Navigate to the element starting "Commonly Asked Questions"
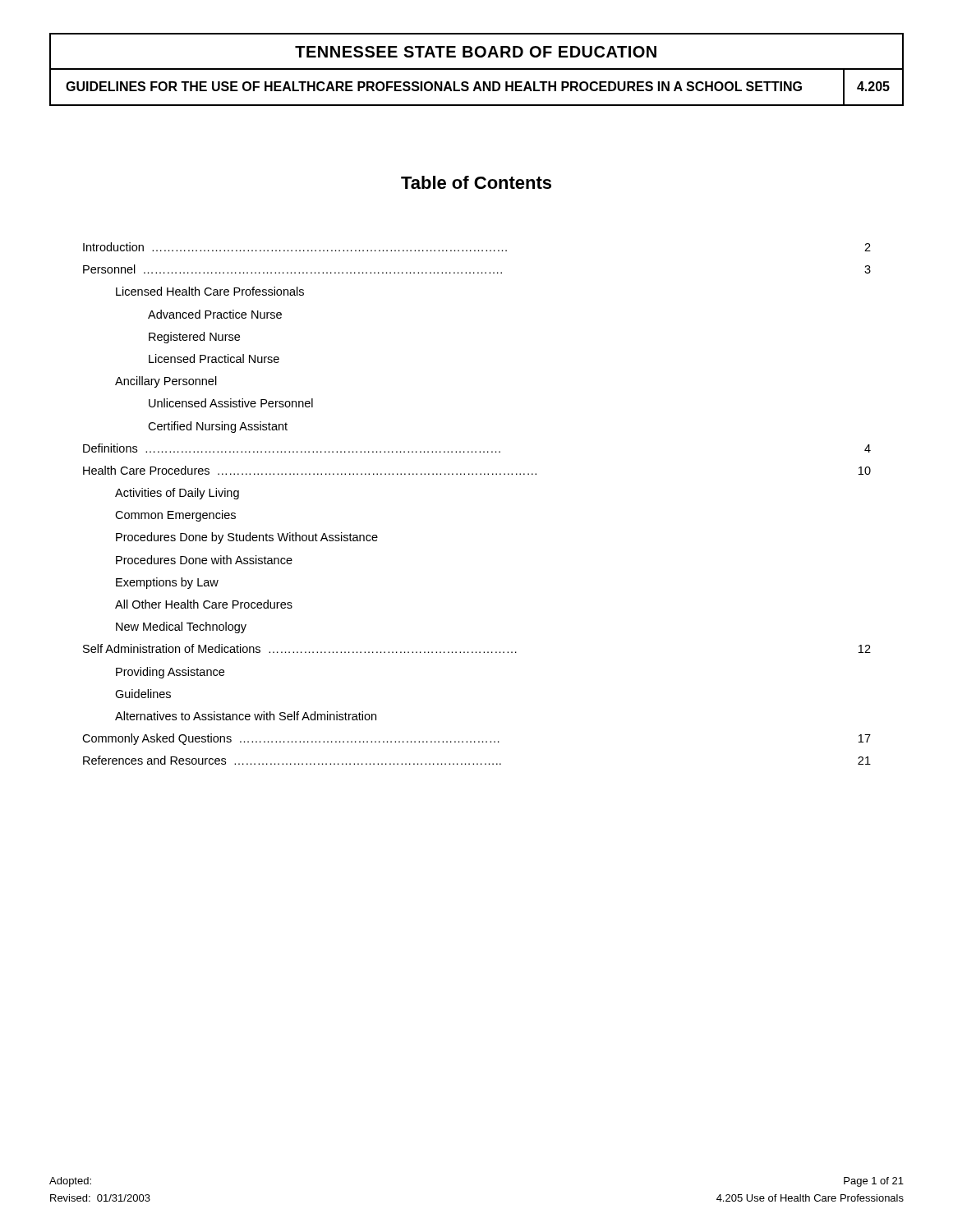Screen dimensions: 1232x953 click(x=476, y=739)
